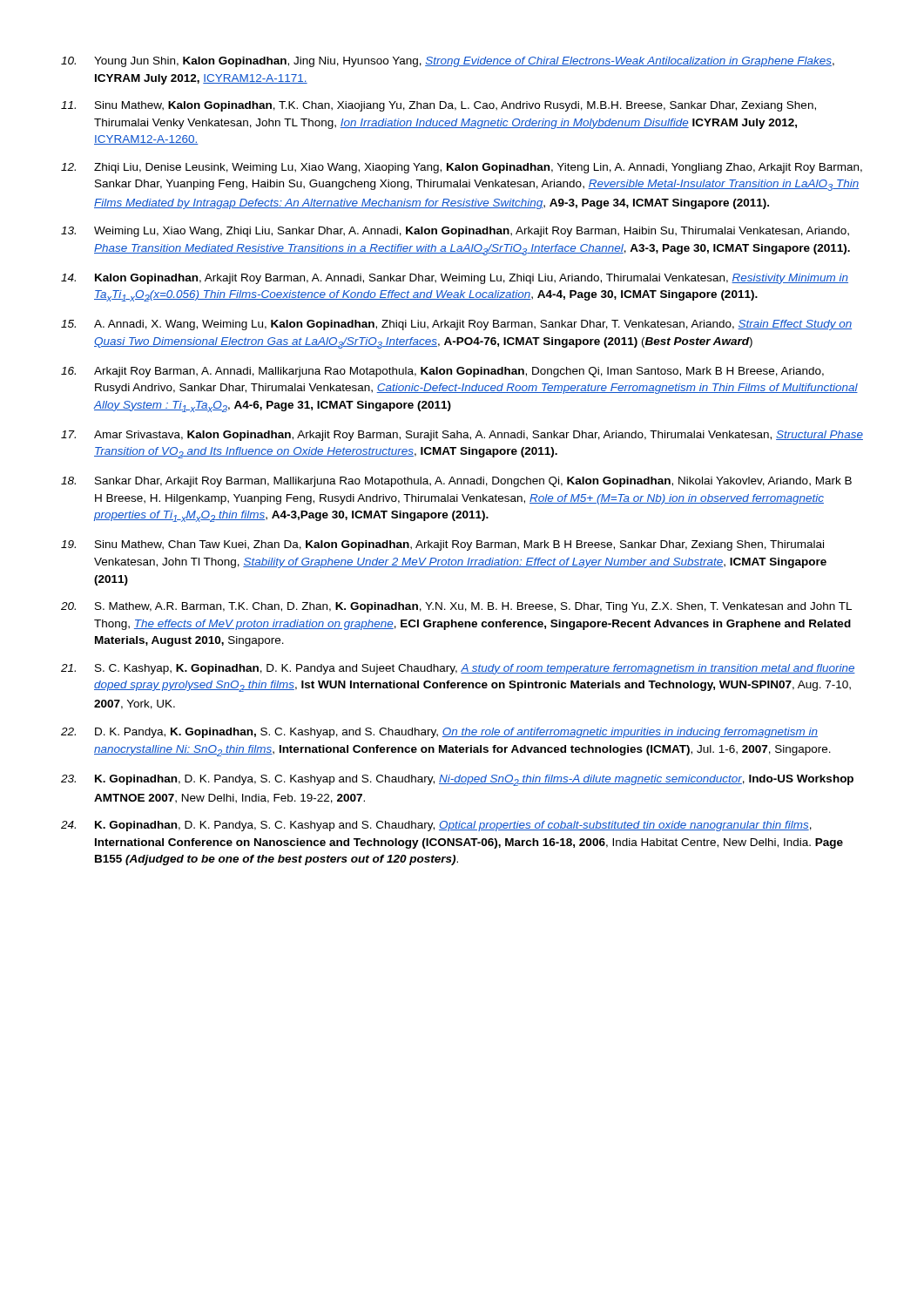Click the passage that begins "23. K. Gopinadhan, D. K. Pandya, S. C."
Screen dimensions: 1307x924
coord(462,788)
